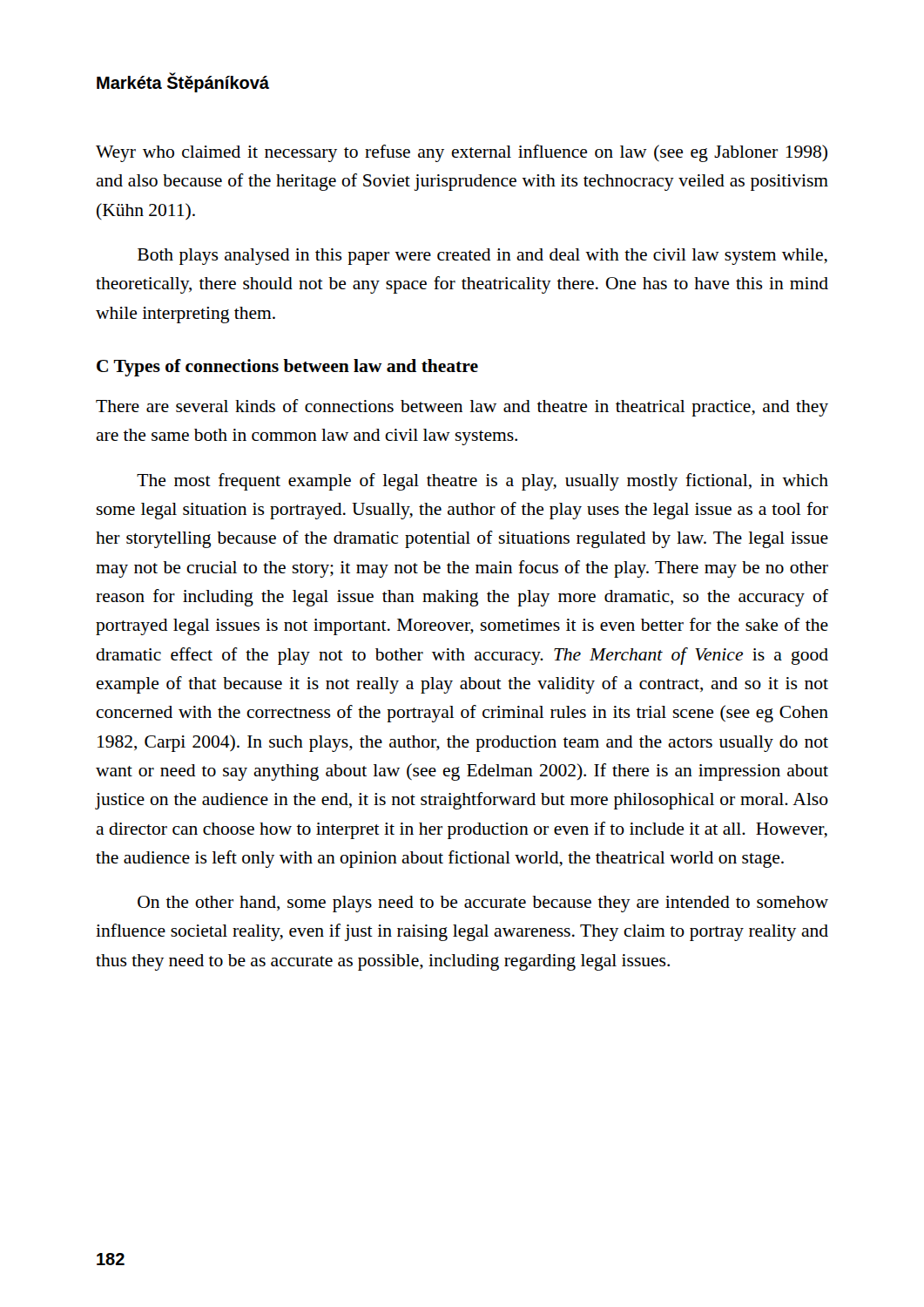Locate the block of text that opens with "On the other hand, some plays need to"
This screenshot has height=1307, width=924.
tap(462, 931)
